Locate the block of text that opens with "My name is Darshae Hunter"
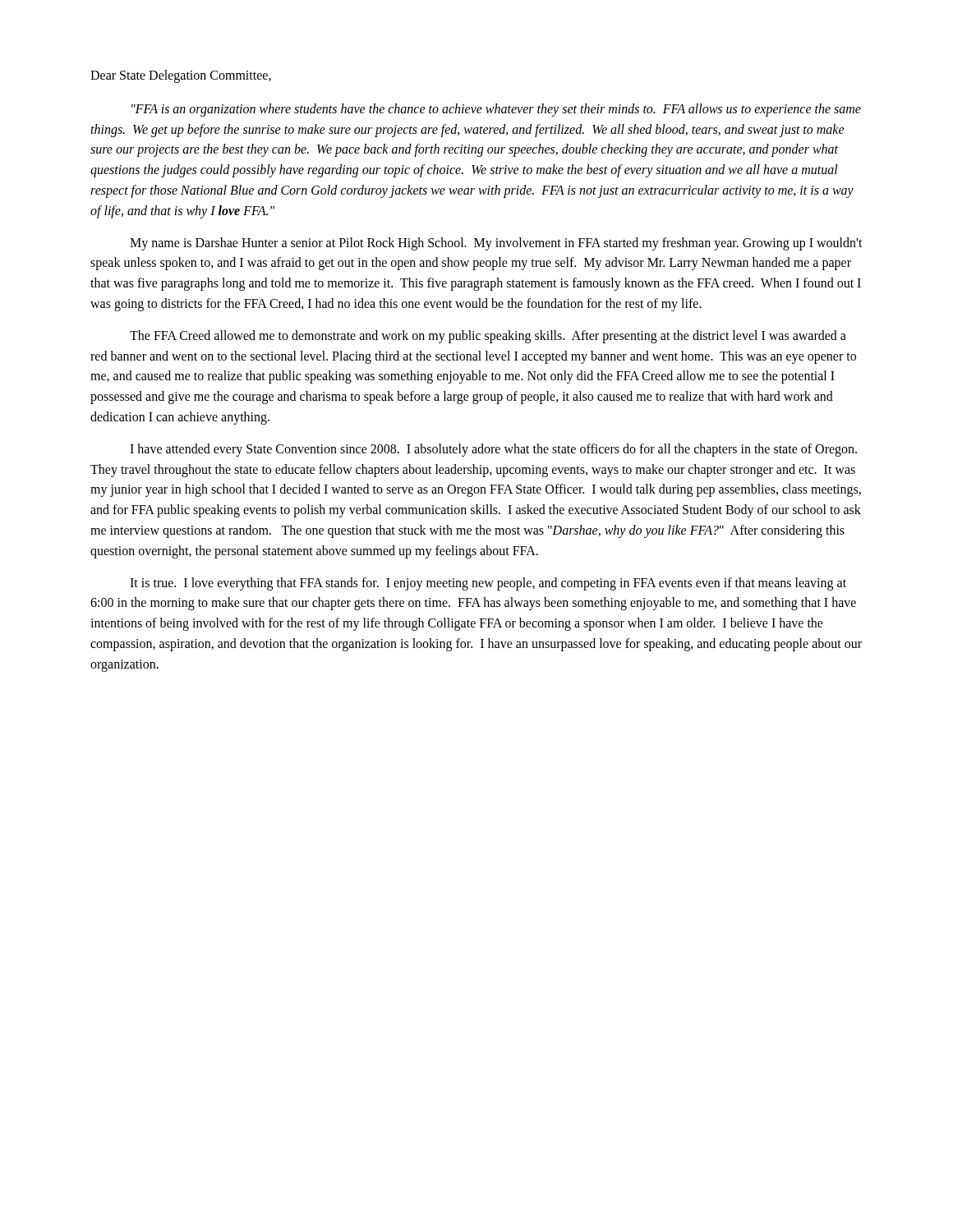This screenshot has width=953, height=1232. coord(476,274)
